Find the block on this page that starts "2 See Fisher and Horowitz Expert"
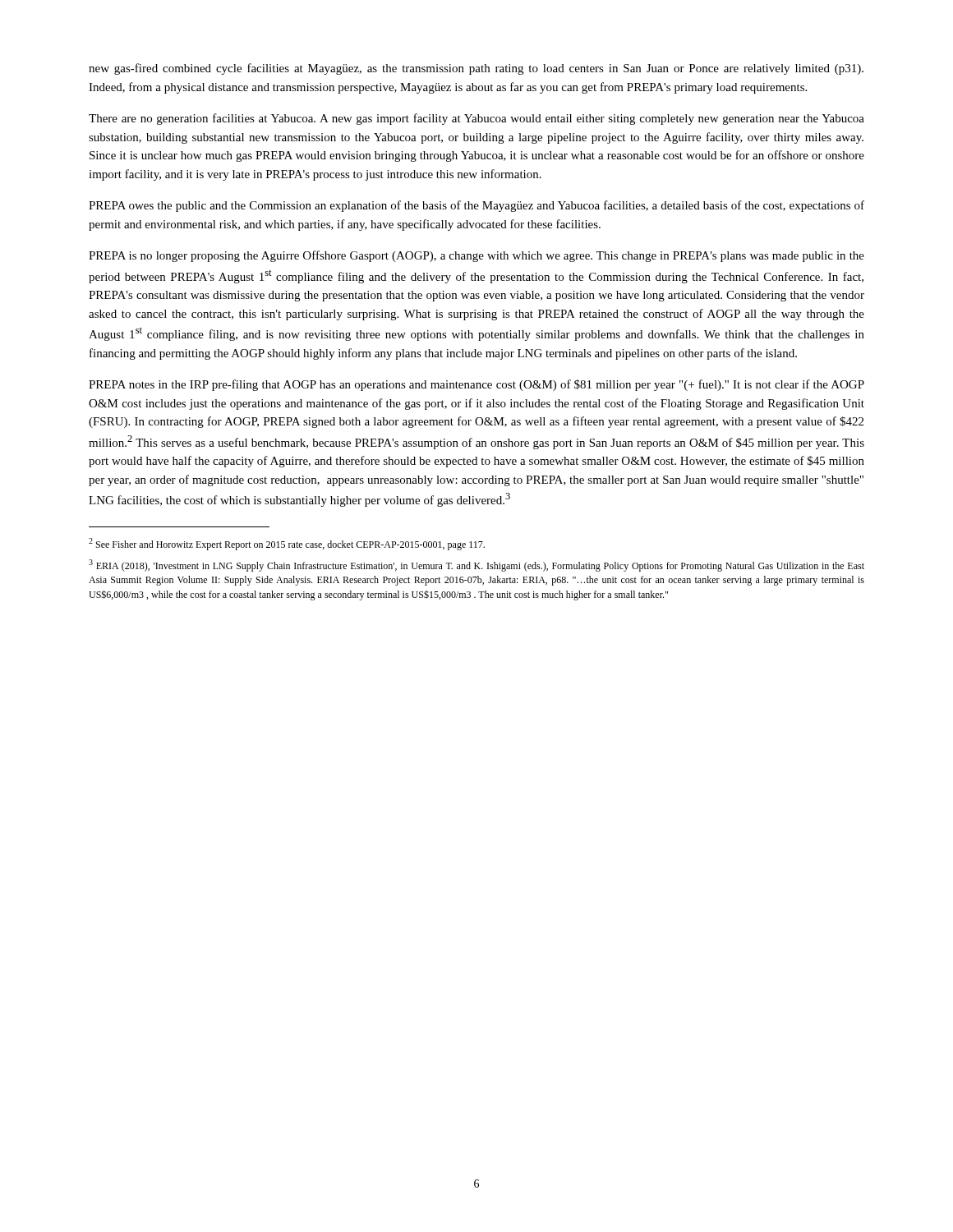This screenshot has height=1232, width=953. 287,543
